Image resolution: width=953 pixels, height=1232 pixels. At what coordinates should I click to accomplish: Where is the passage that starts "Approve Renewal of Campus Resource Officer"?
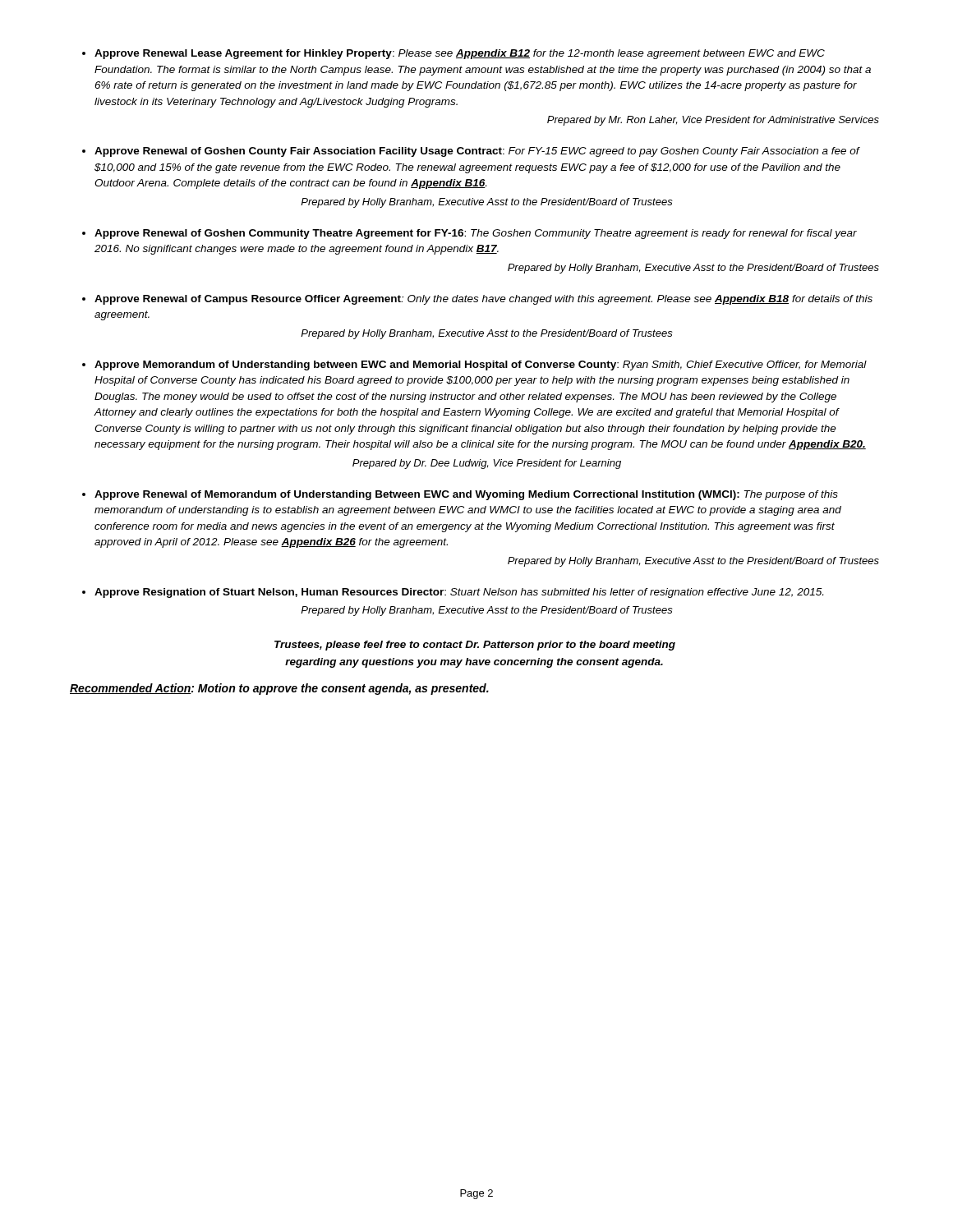coord(483,300)
